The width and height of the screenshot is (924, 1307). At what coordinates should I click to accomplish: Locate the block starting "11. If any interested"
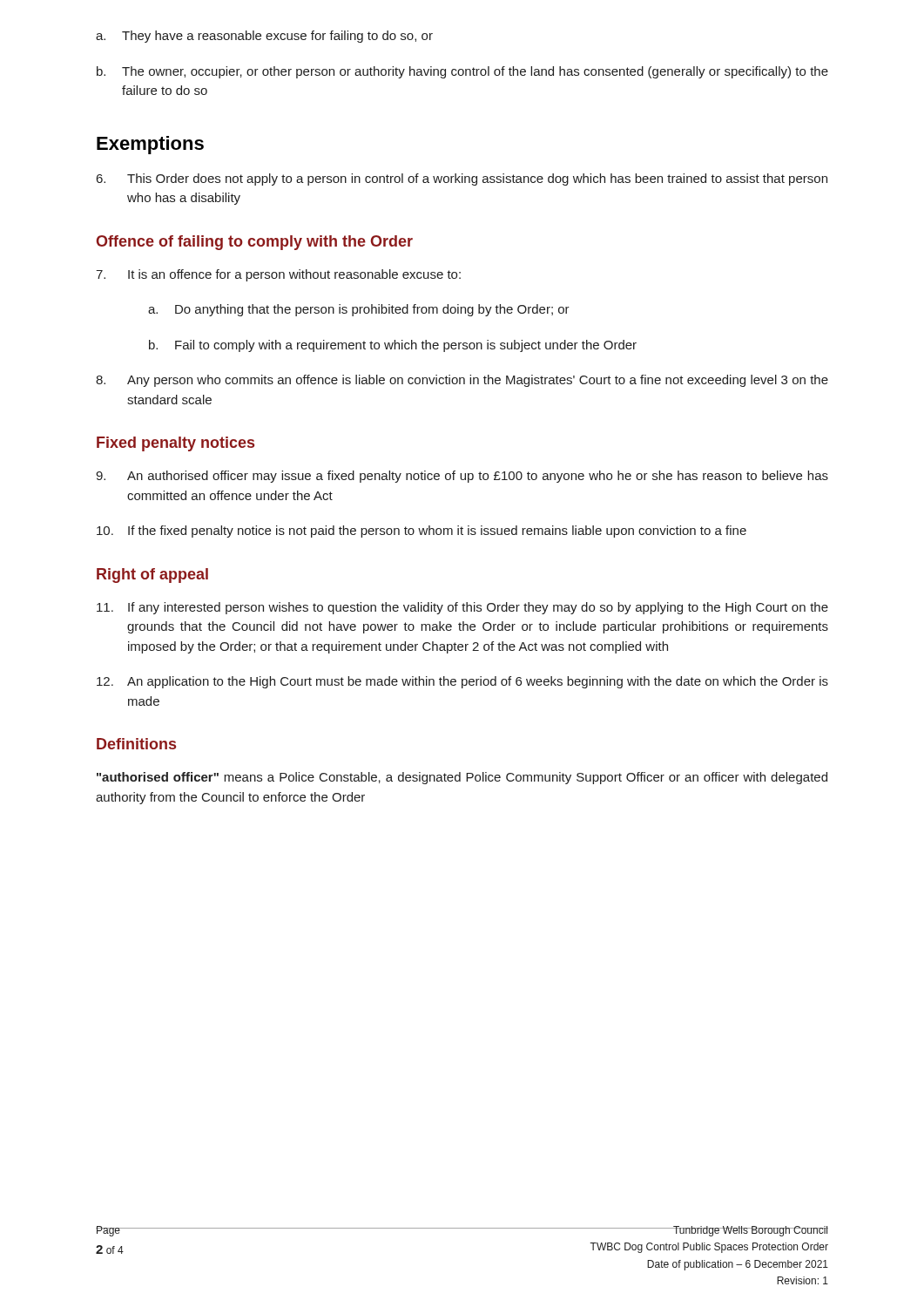(462, 627)
